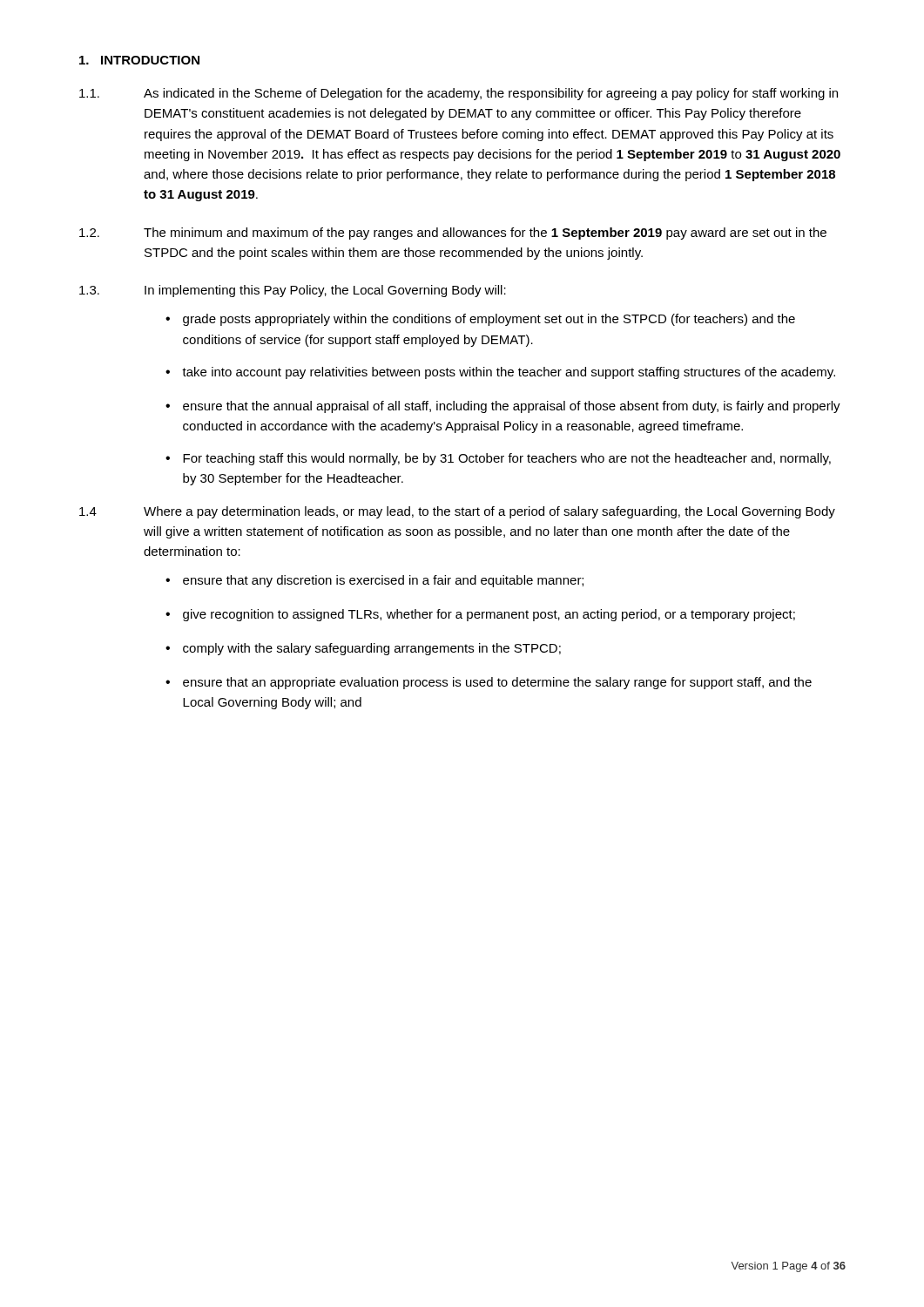Click the passage that begins "1. As indicated in the Scheme of"
The height and width of the screenshot is (1307, 924).
(462, 144)
